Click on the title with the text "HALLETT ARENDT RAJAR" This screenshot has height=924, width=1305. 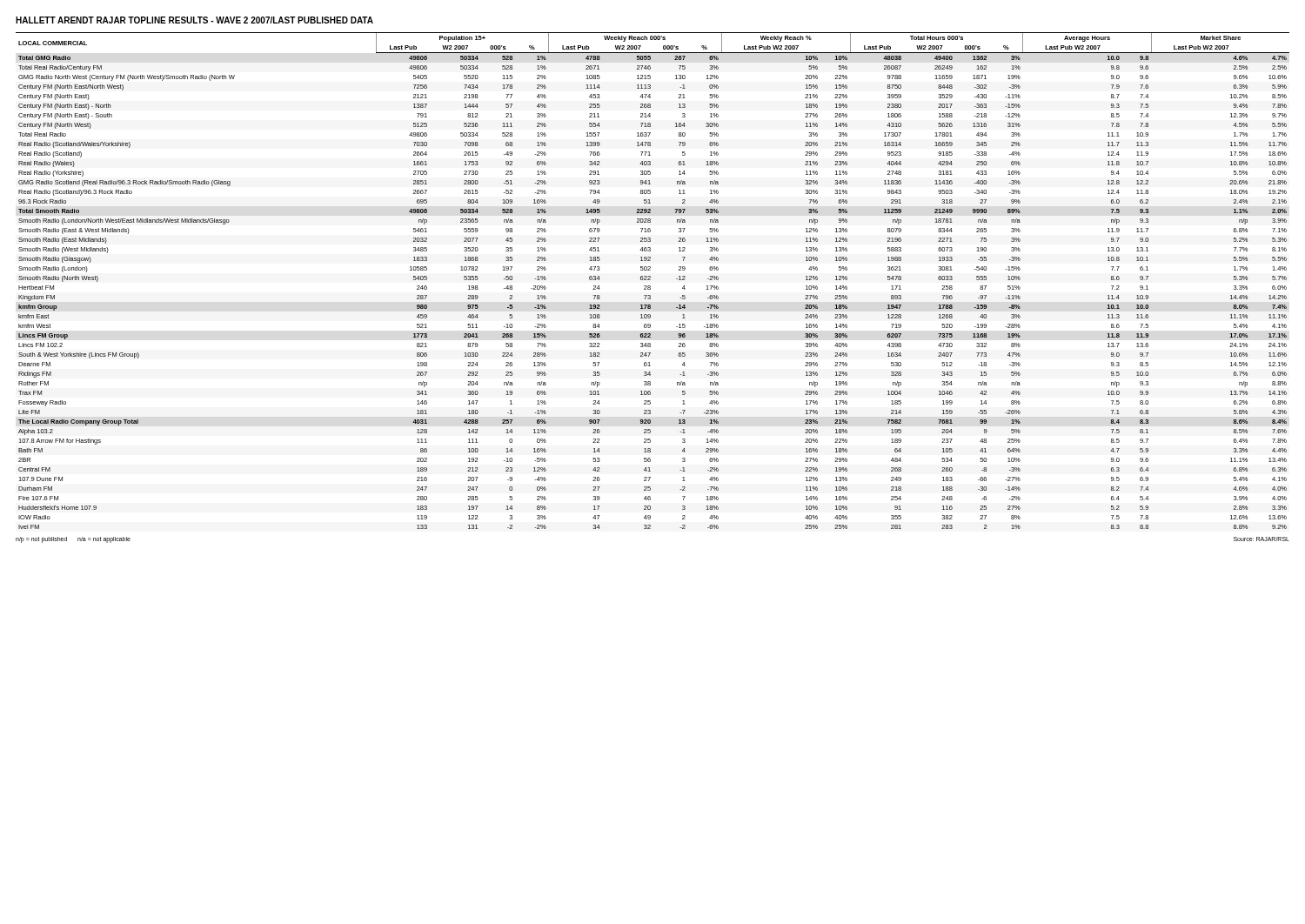(x=194, y=20)
